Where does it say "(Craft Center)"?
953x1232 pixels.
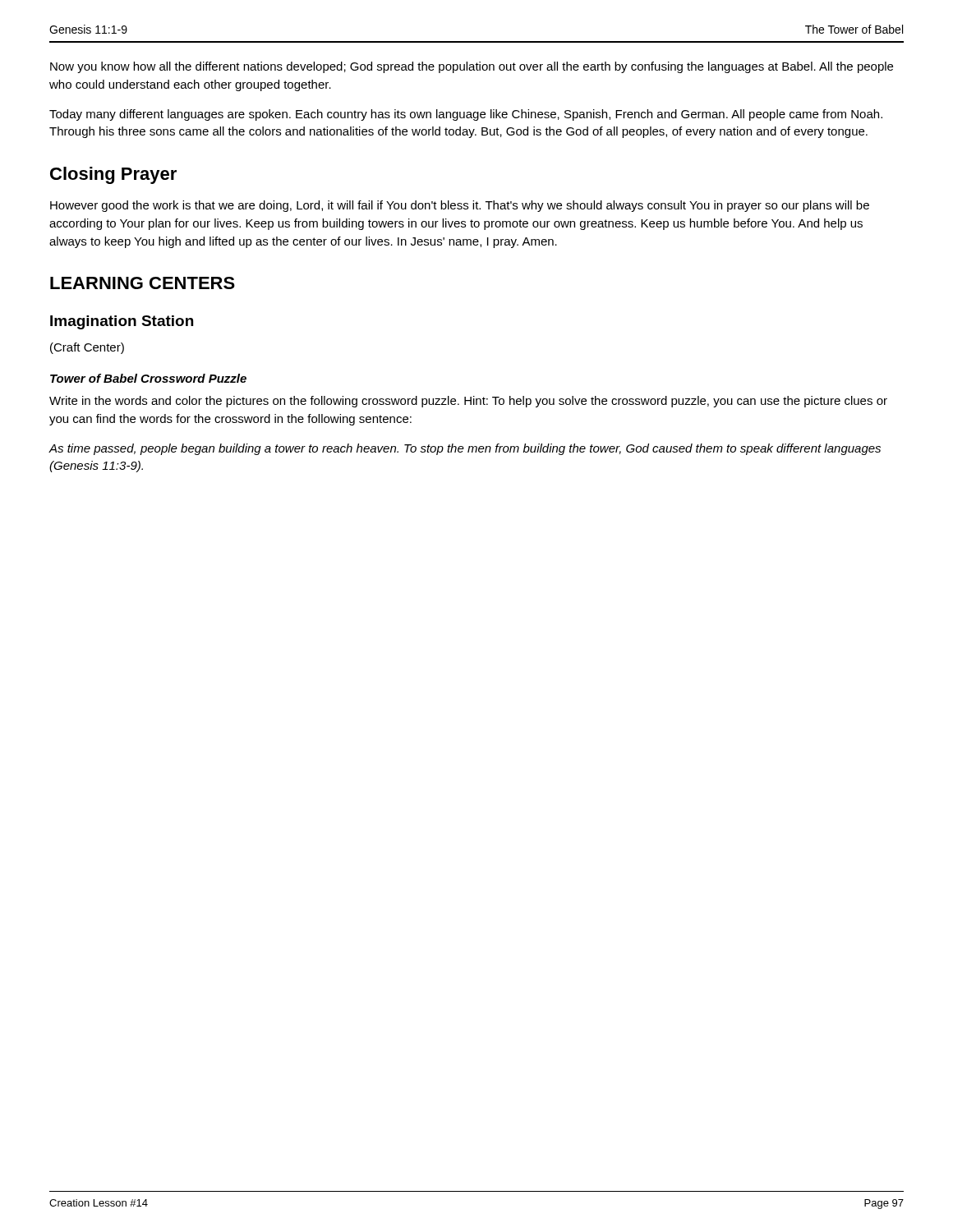87,347
